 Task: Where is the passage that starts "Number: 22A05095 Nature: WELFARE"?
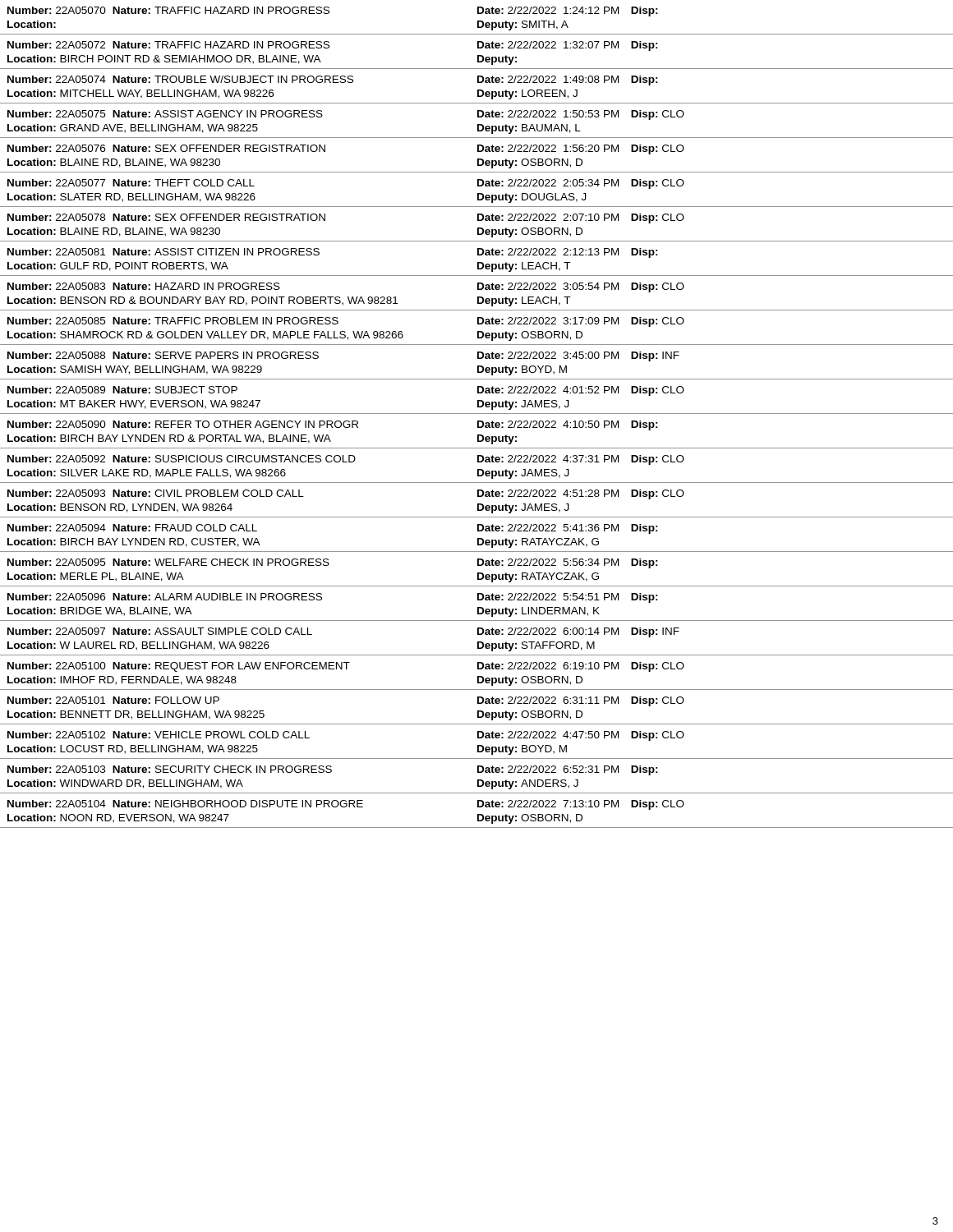[x=476, y=569]
